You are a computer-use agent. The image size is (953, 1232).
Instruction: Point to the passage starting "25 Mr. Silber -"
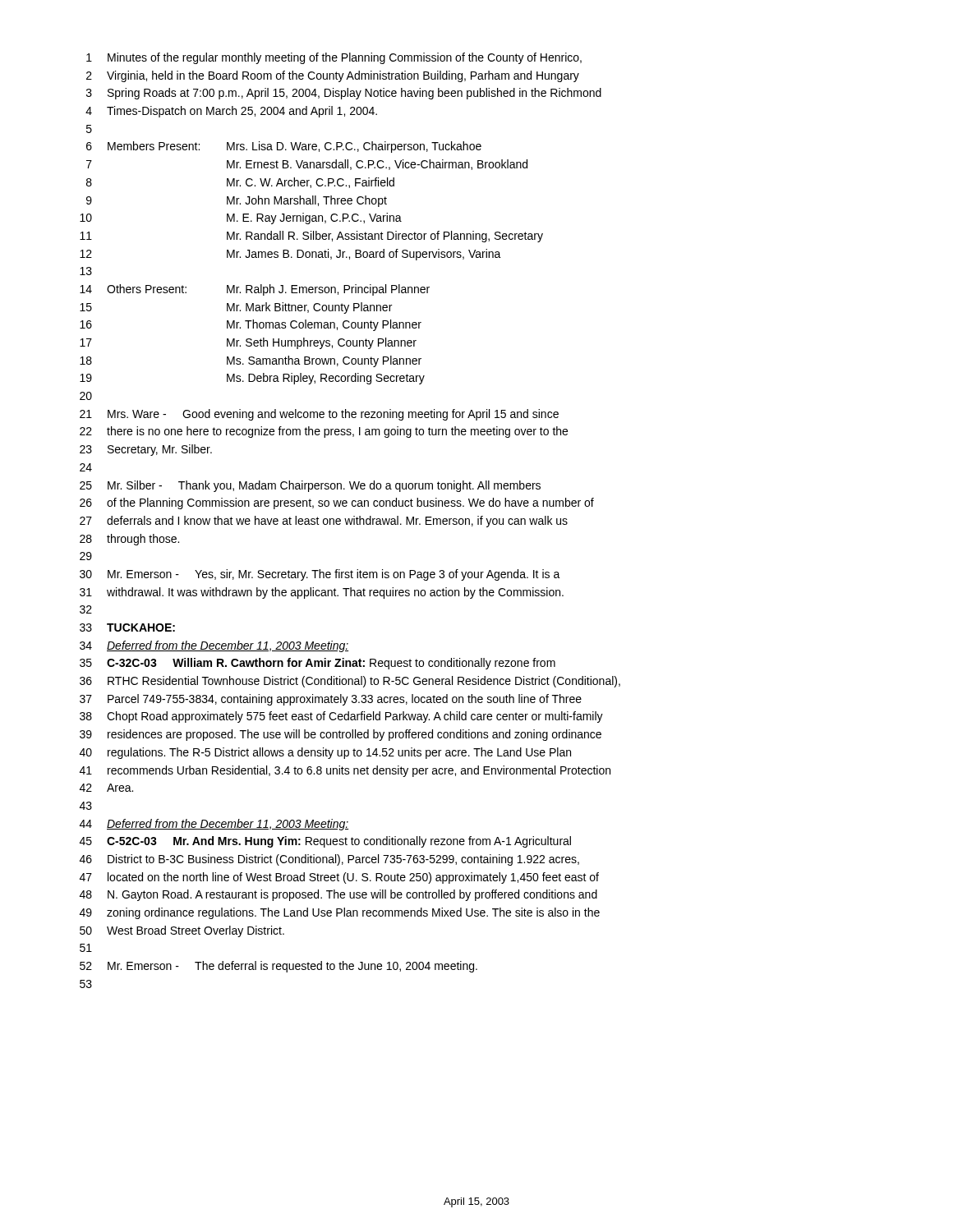476,512
